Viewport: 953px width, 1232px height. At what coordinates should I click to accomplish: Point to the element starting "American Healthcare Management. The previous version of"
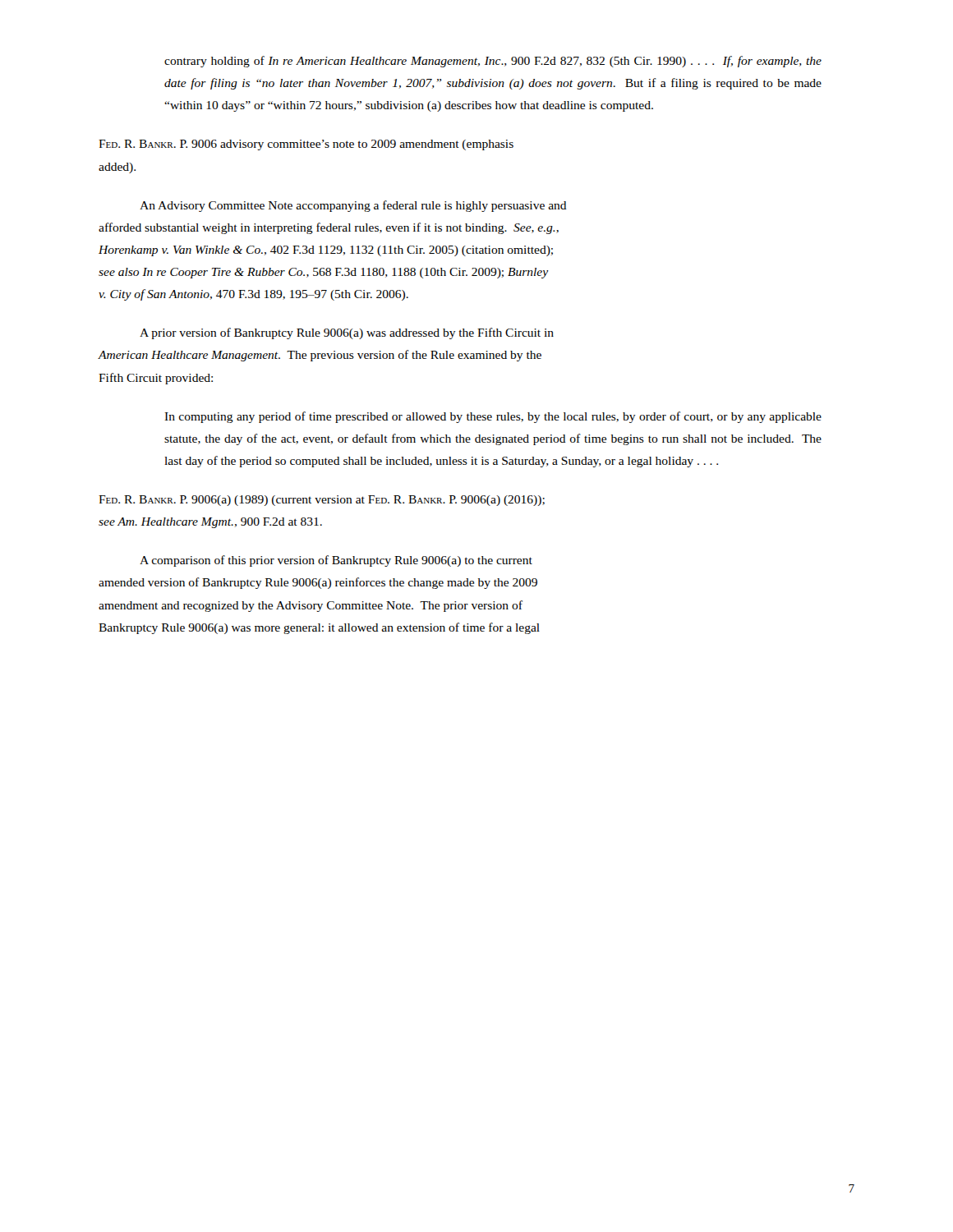[320, 355]
